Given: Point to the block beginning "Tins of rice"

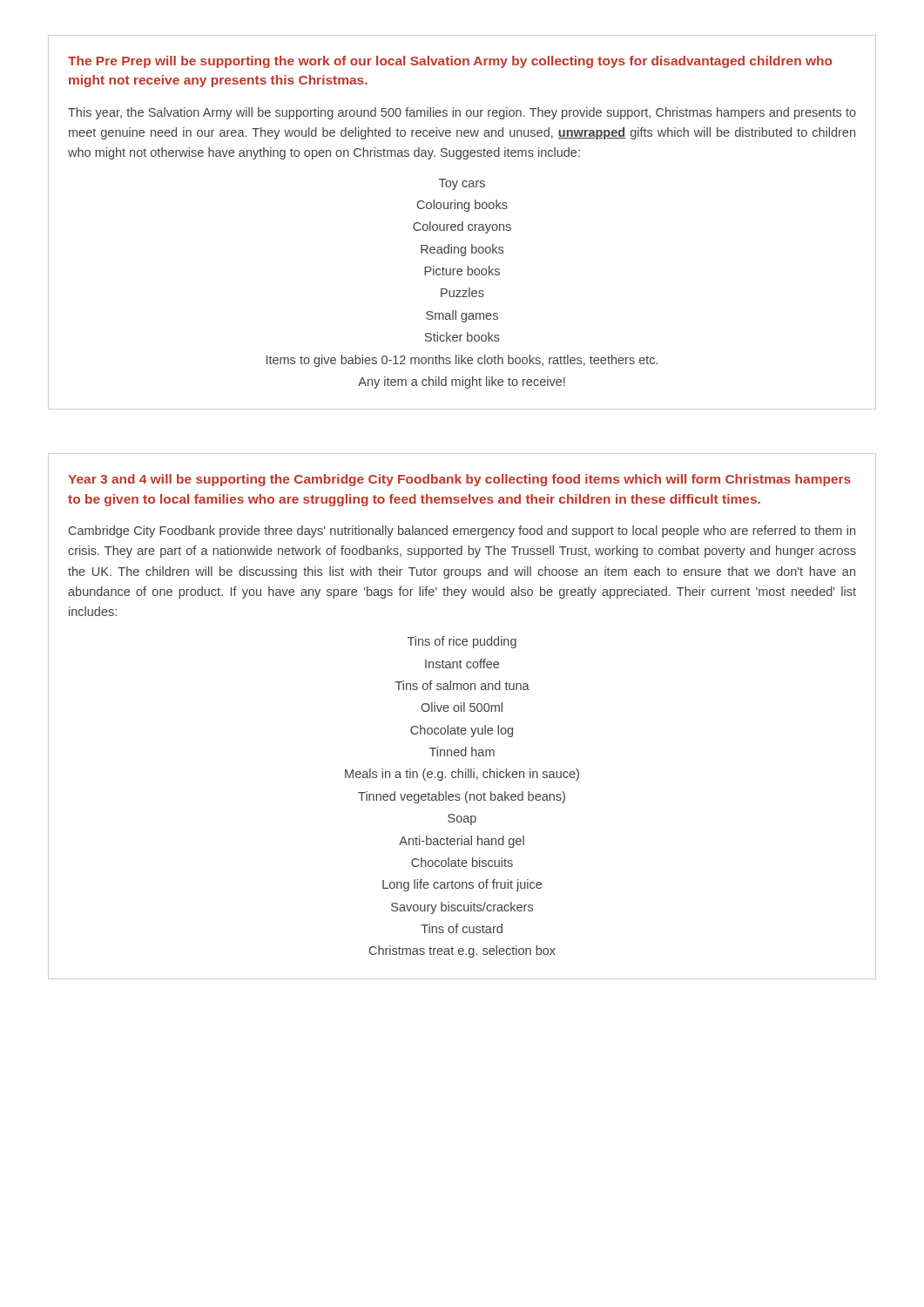Looking at the screenshot, I should coord(462,641).
